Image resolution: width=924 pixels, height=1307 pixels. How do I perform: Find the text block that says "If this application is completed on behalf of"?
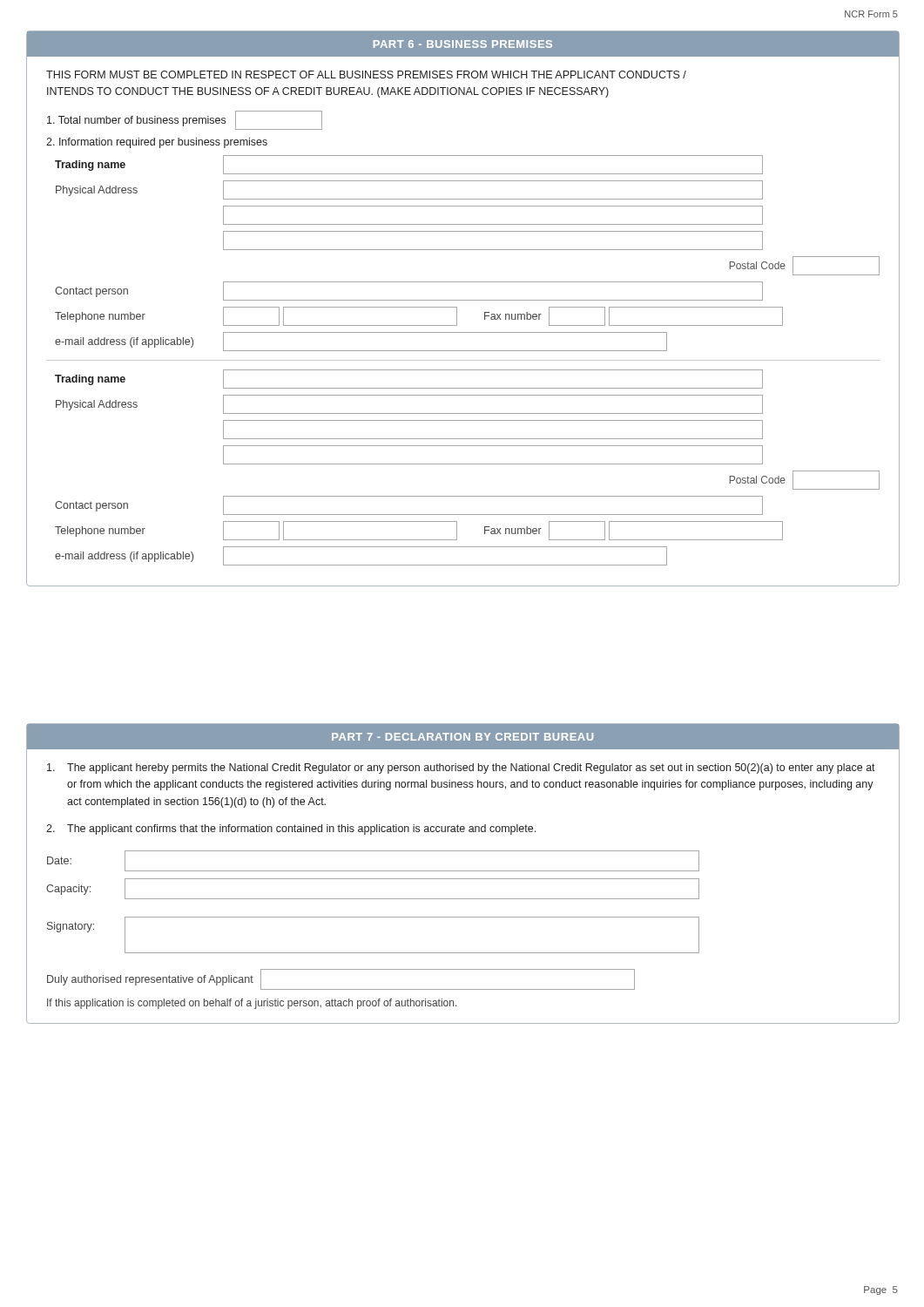252,1002
